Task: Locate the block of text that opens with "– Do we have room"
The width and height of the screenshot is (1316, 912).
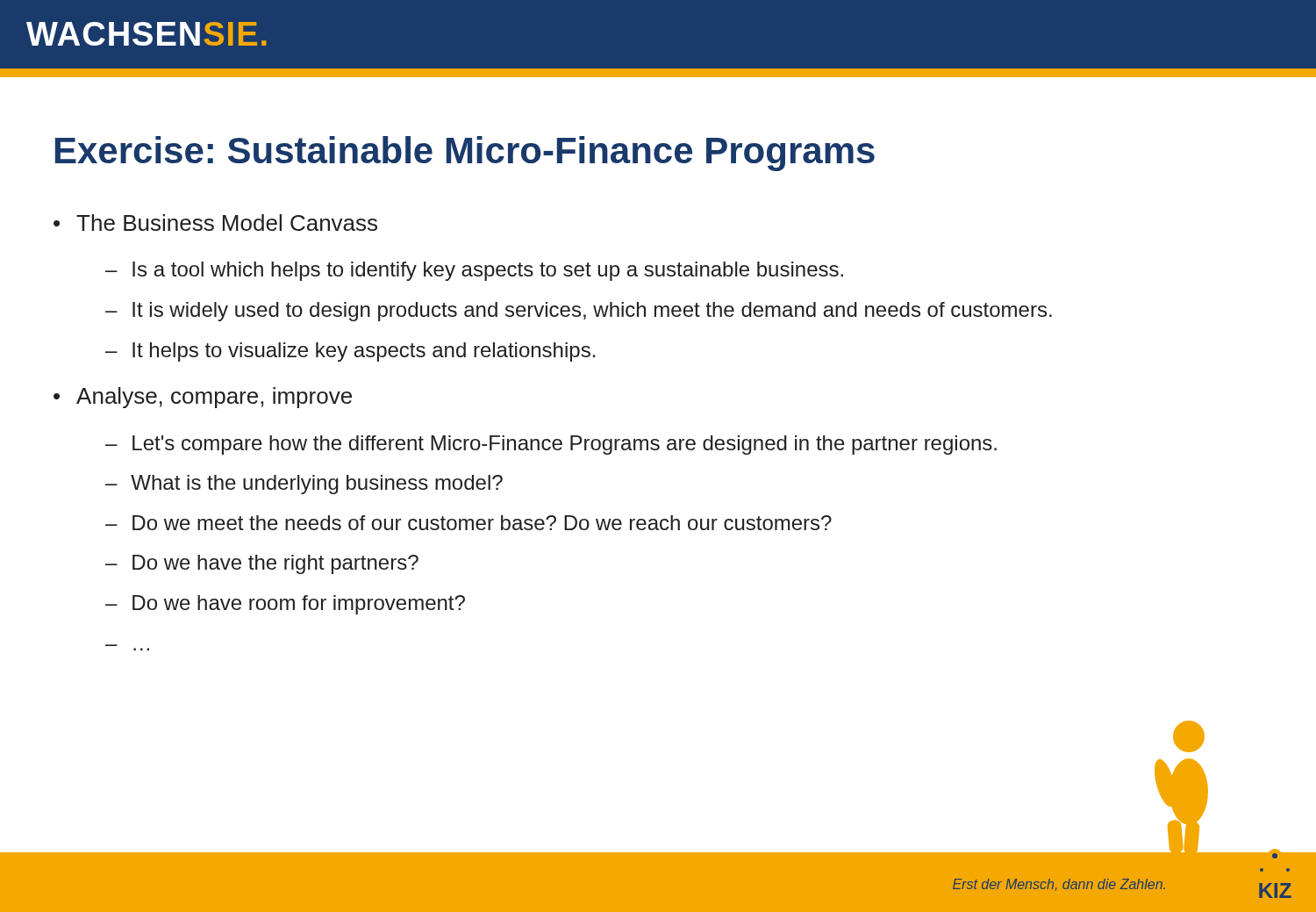Action: pyautogui.click(x=286, y=603)
